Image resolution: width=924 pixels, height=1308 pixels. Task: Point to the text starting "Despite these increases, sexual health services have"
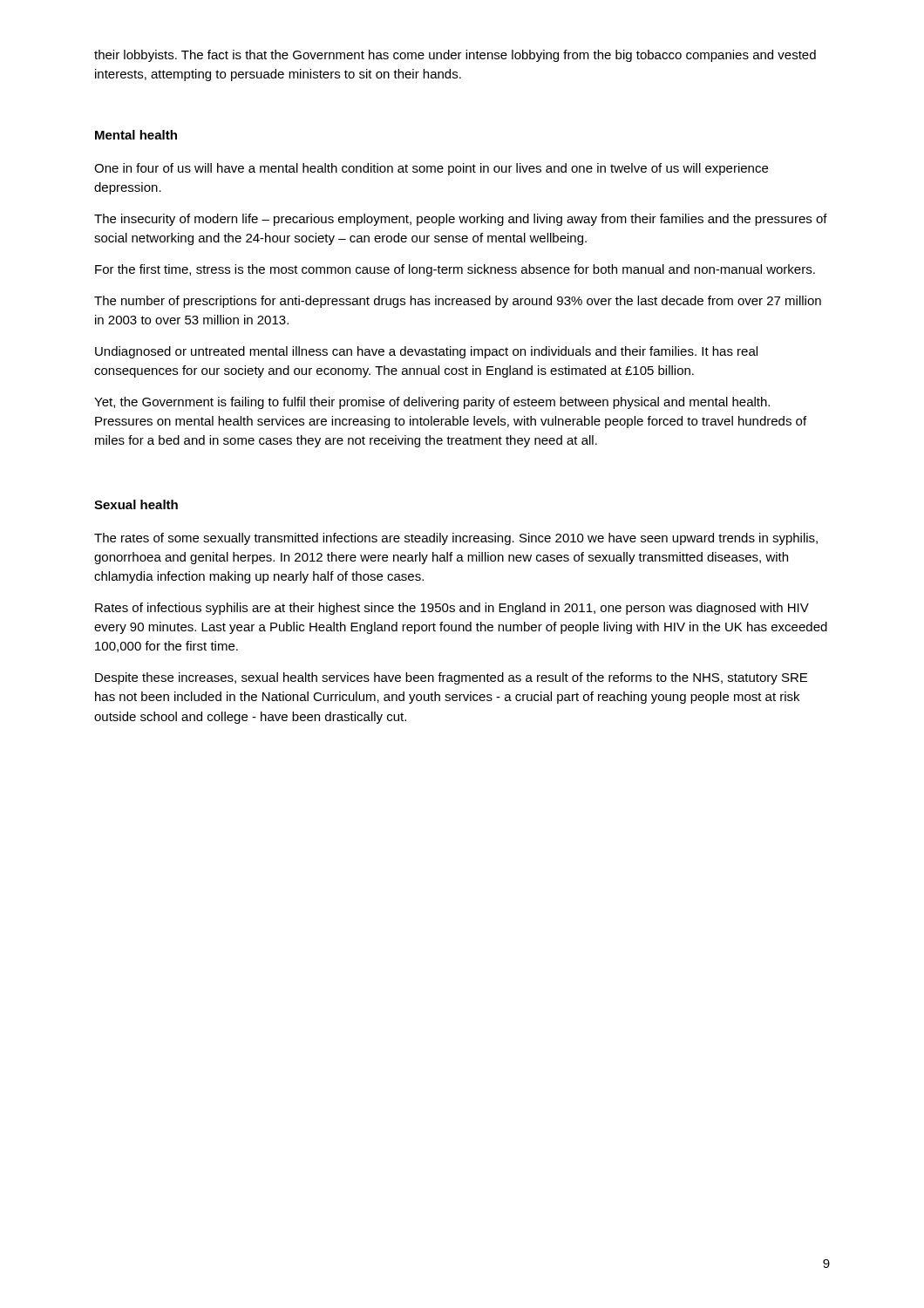[x=451, y=697]
